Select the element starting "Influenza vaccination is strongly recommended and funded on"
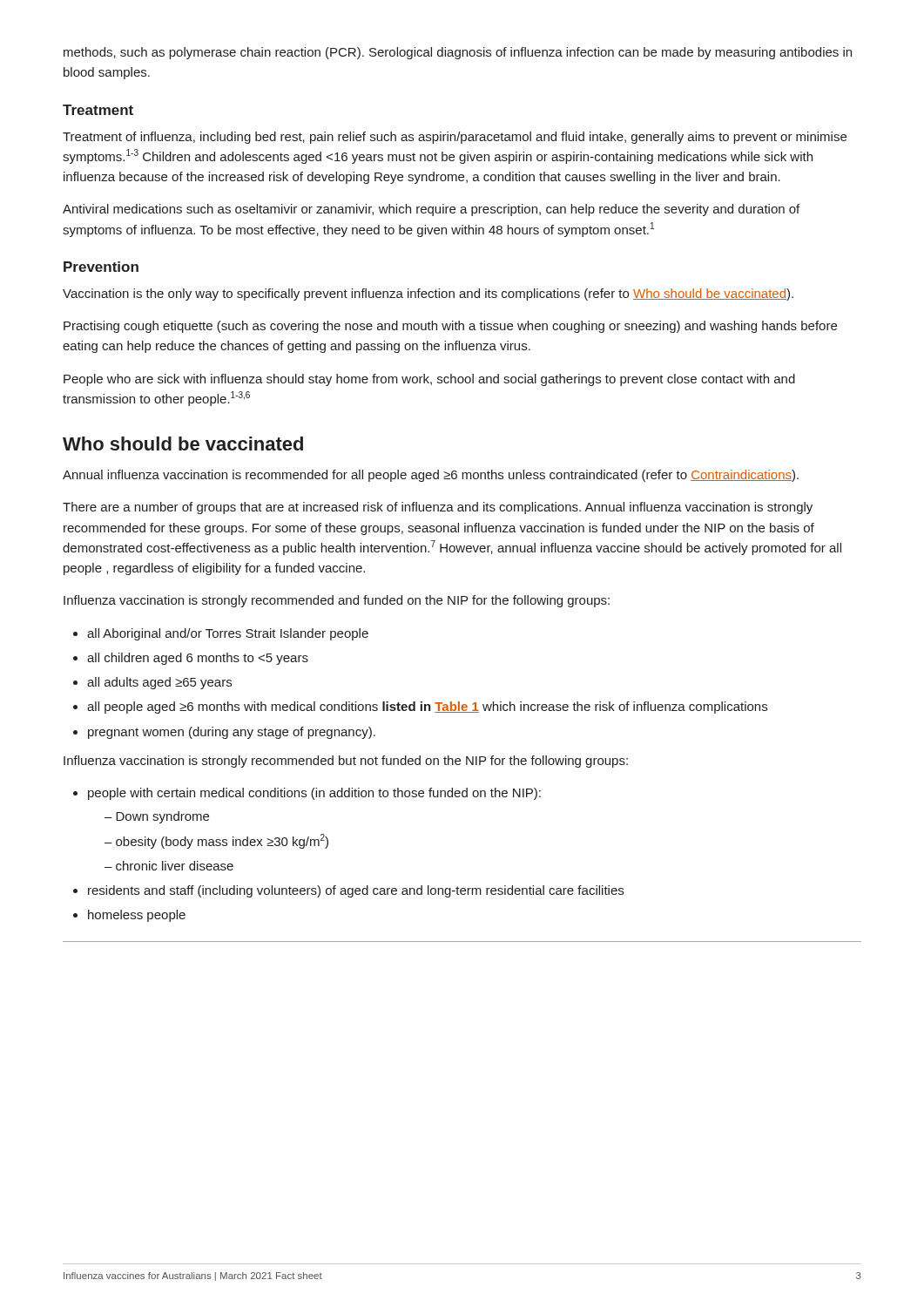The height and width of the screenshot is (1307, 924). pyautogui.click(x=462, y=600)
